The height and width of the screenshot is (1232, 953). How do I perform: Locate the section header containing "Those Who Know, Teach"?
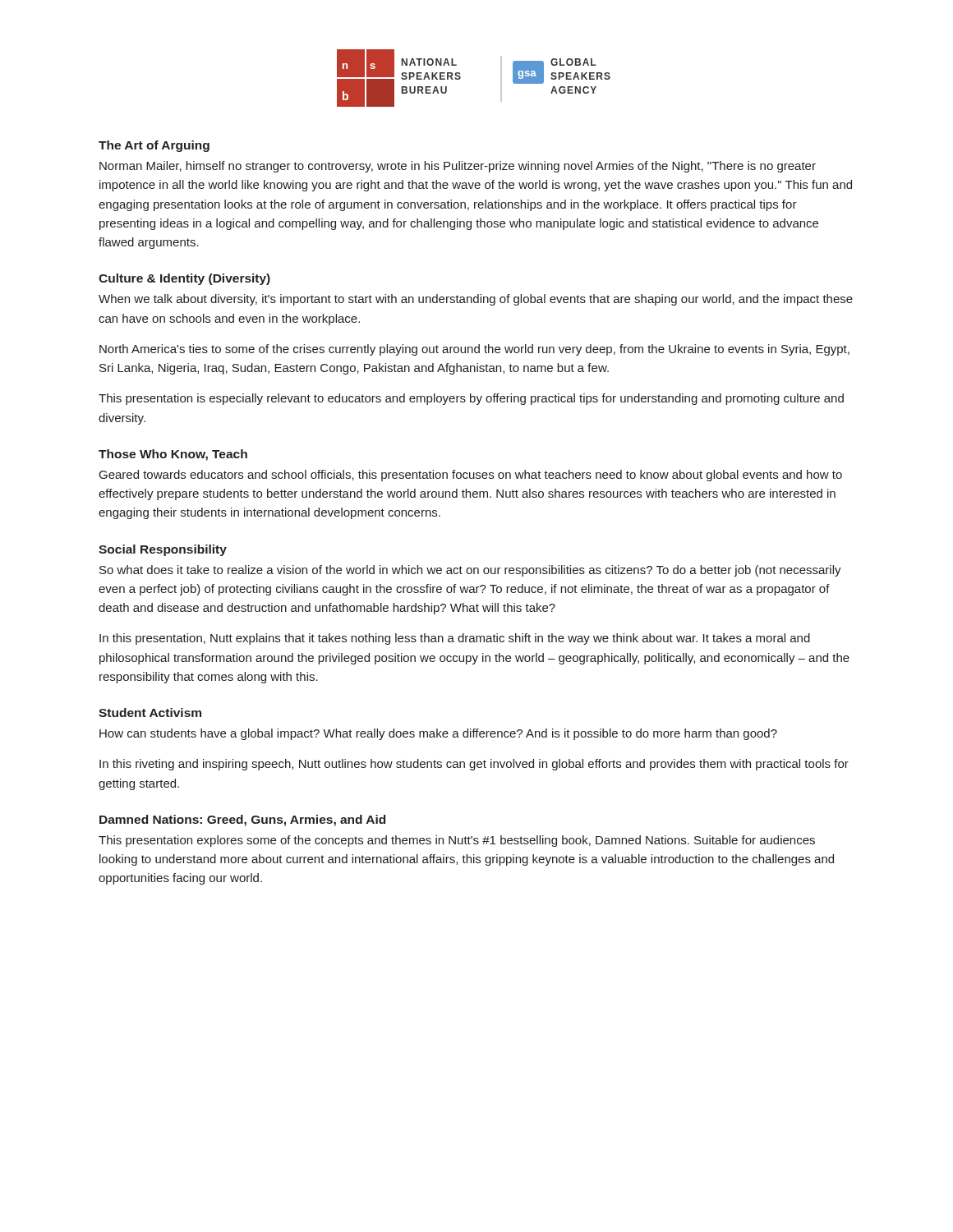[173, 454]
